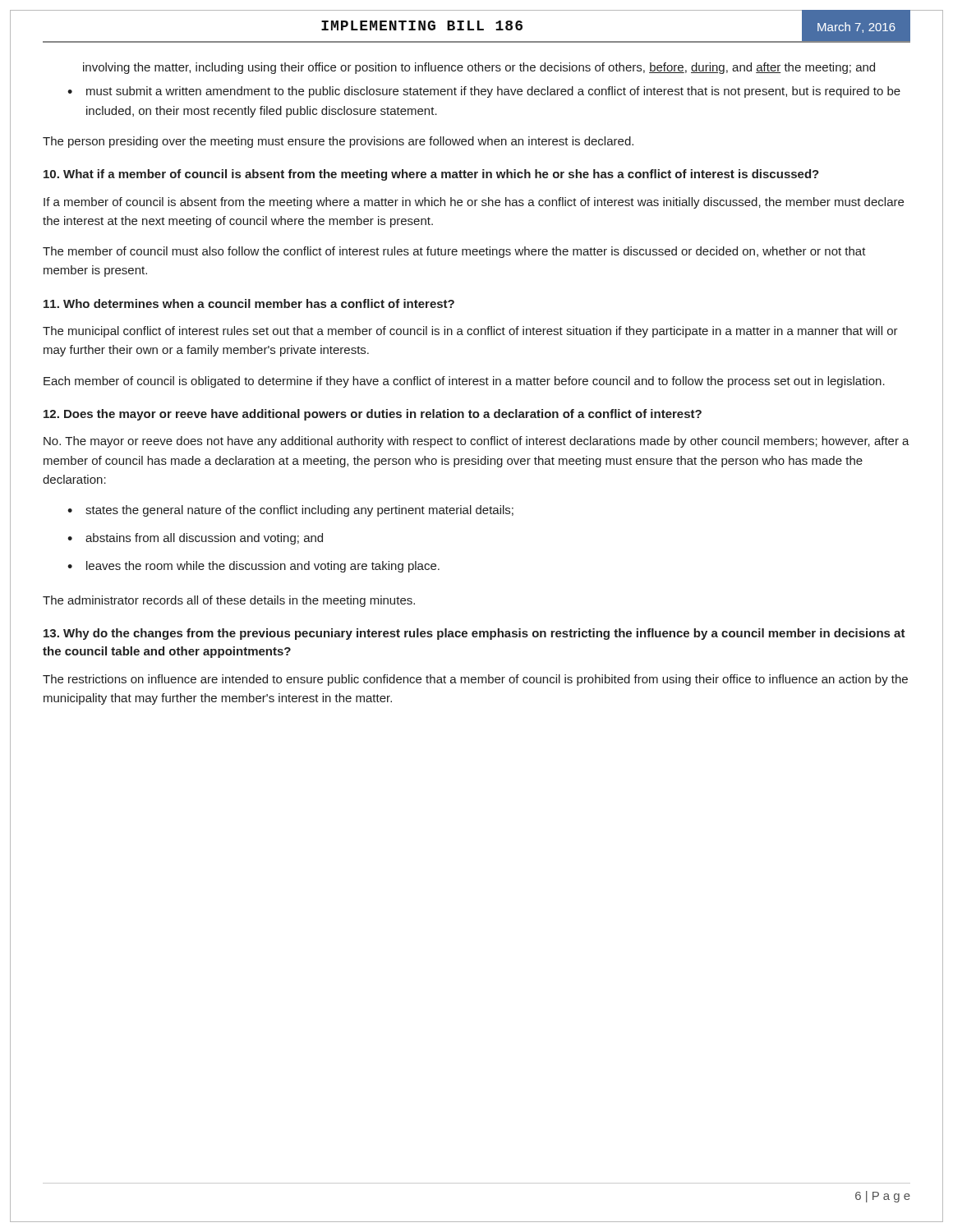953x1232 pixels.
Task: Click on the passage starting "• abstains from all"
Action: tap(195, 539)
